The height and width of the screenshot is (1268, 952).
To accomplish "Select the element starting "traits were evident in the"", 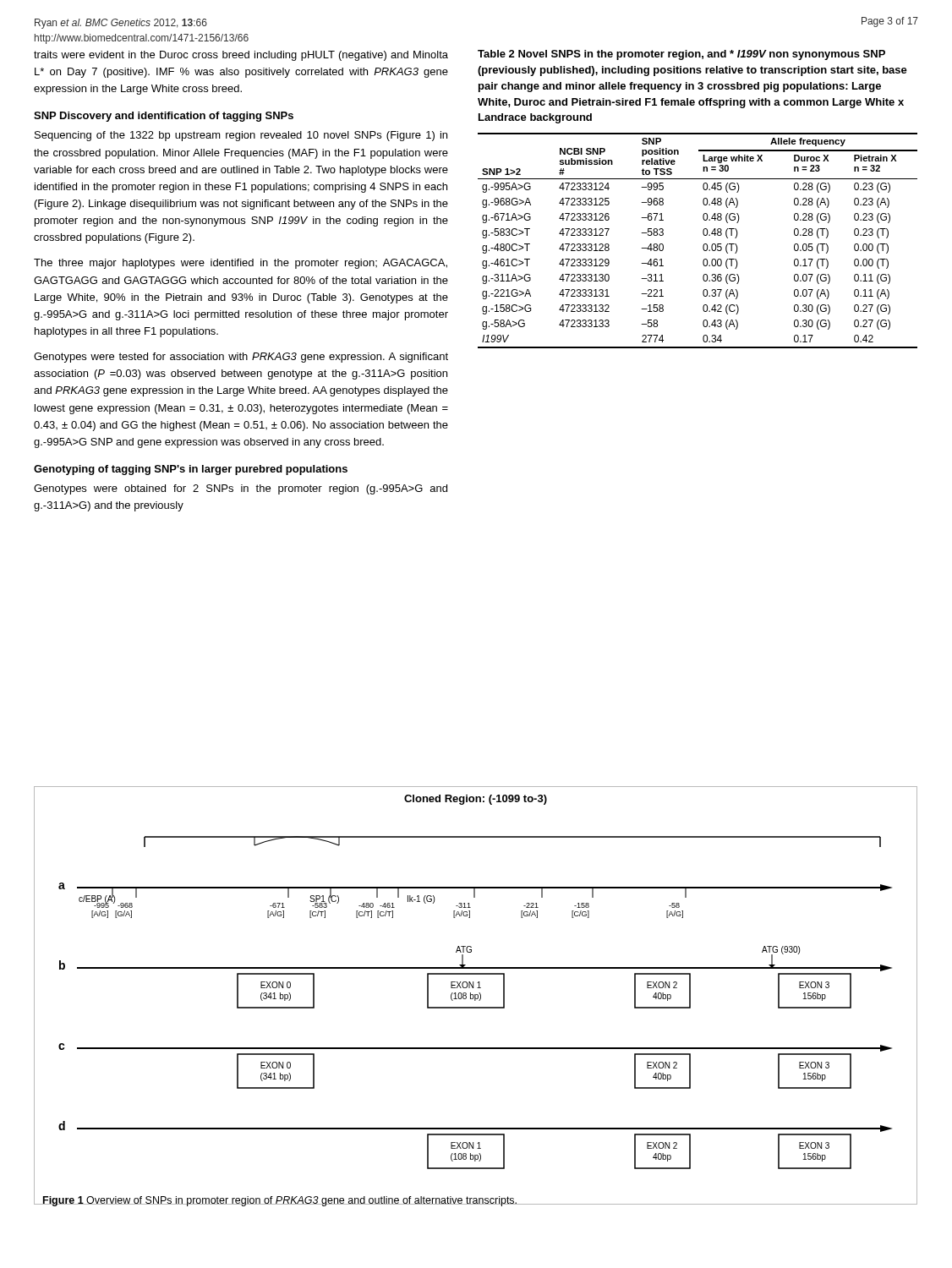I will pos(241,72).
